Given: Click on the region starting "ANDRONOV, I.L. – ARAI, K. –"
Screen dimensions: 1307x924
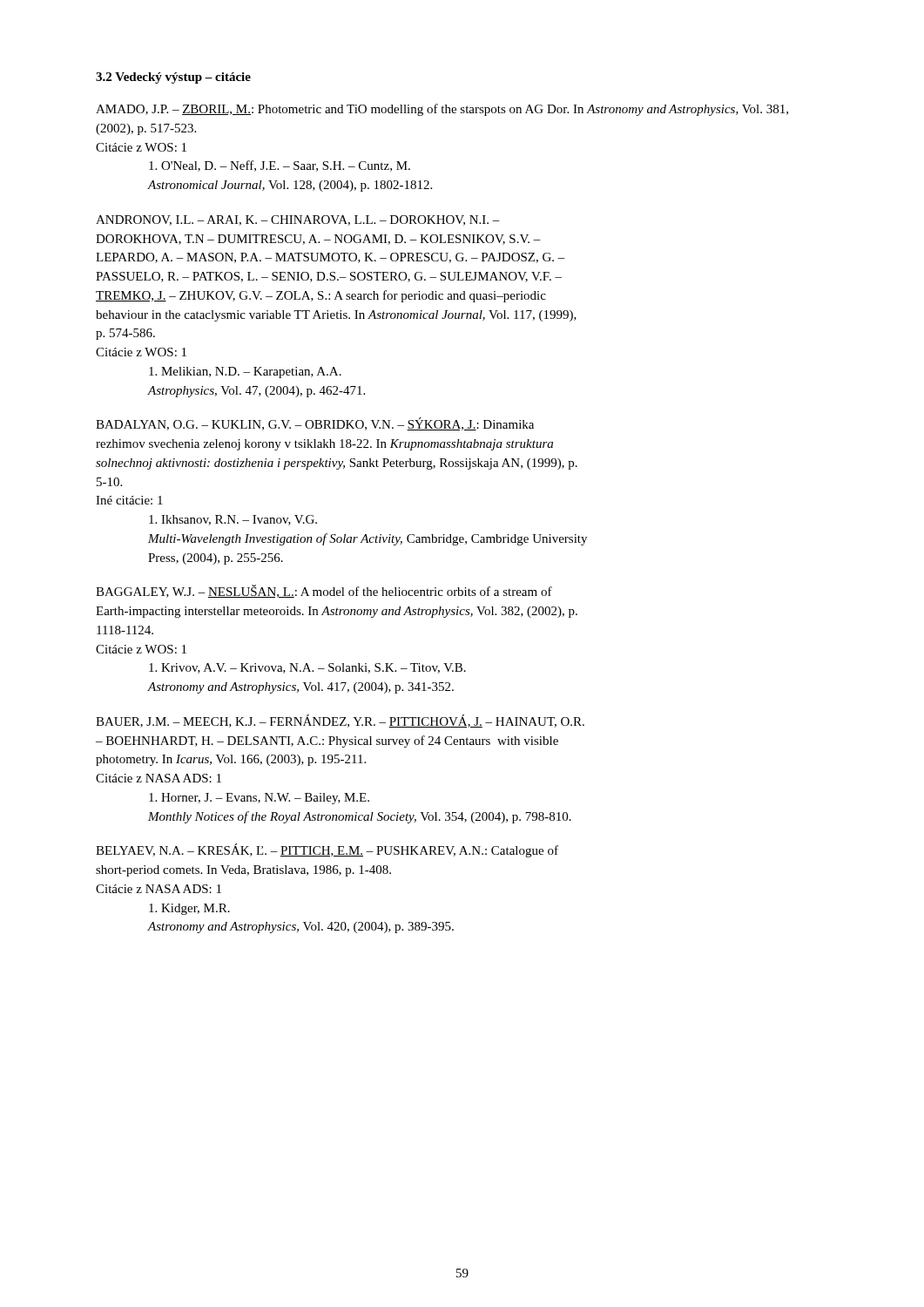Looking at the screenshot, I should (462, 306).
